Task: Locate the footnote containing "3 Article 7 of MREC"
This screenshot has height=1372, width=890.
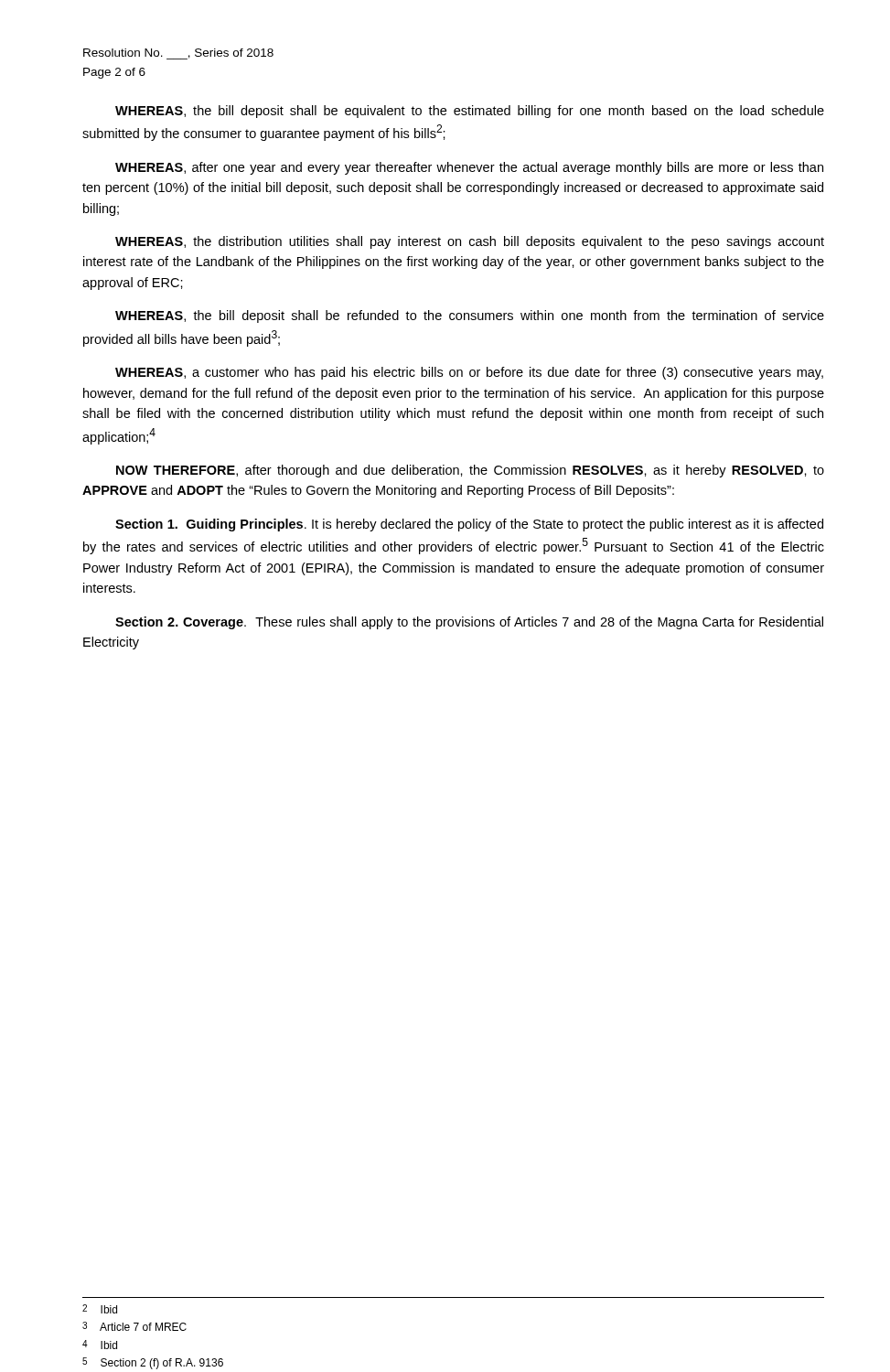Action: pos(135,1328)
